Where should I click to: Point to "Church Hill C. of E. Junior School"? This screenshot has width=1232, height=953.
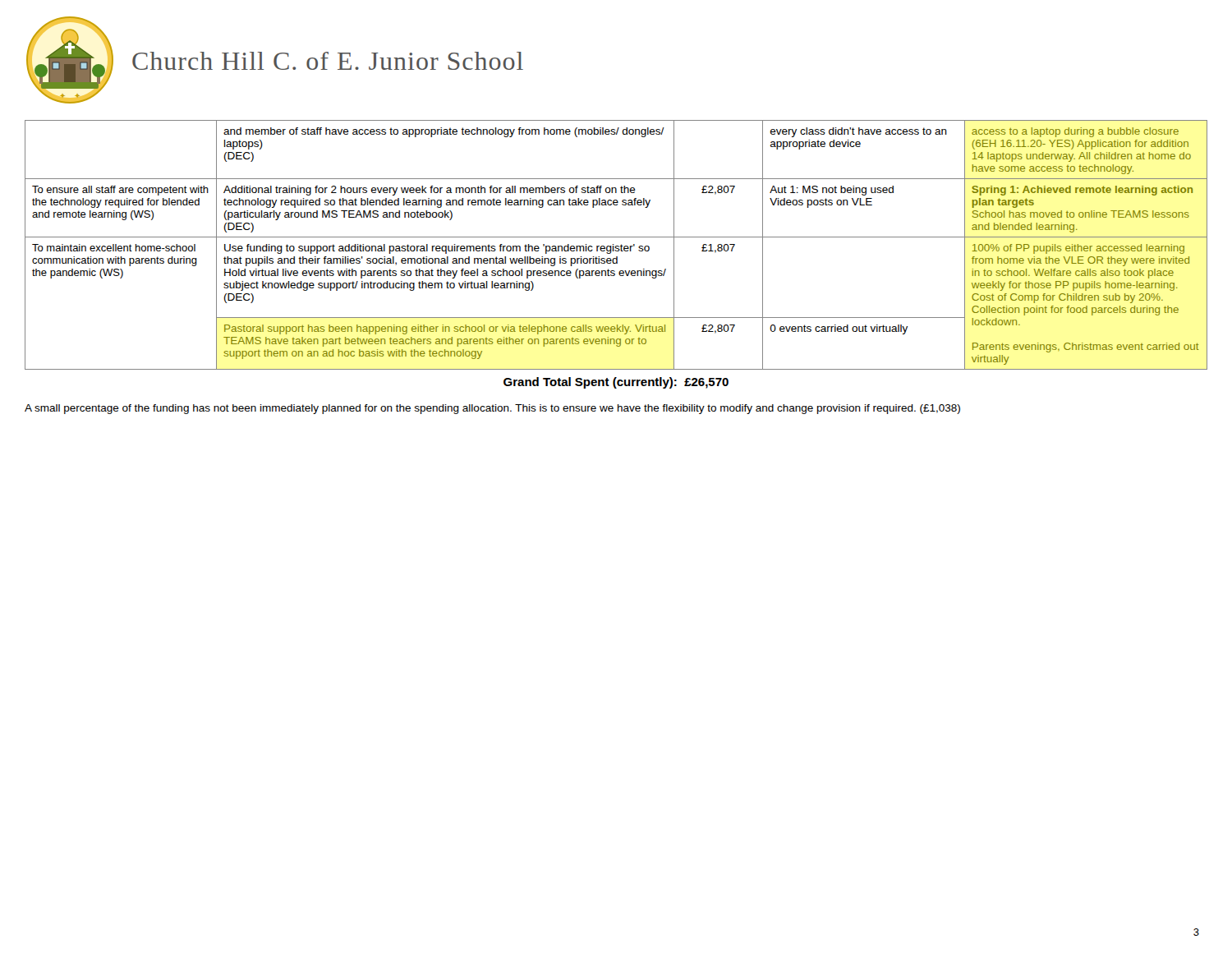328,61
